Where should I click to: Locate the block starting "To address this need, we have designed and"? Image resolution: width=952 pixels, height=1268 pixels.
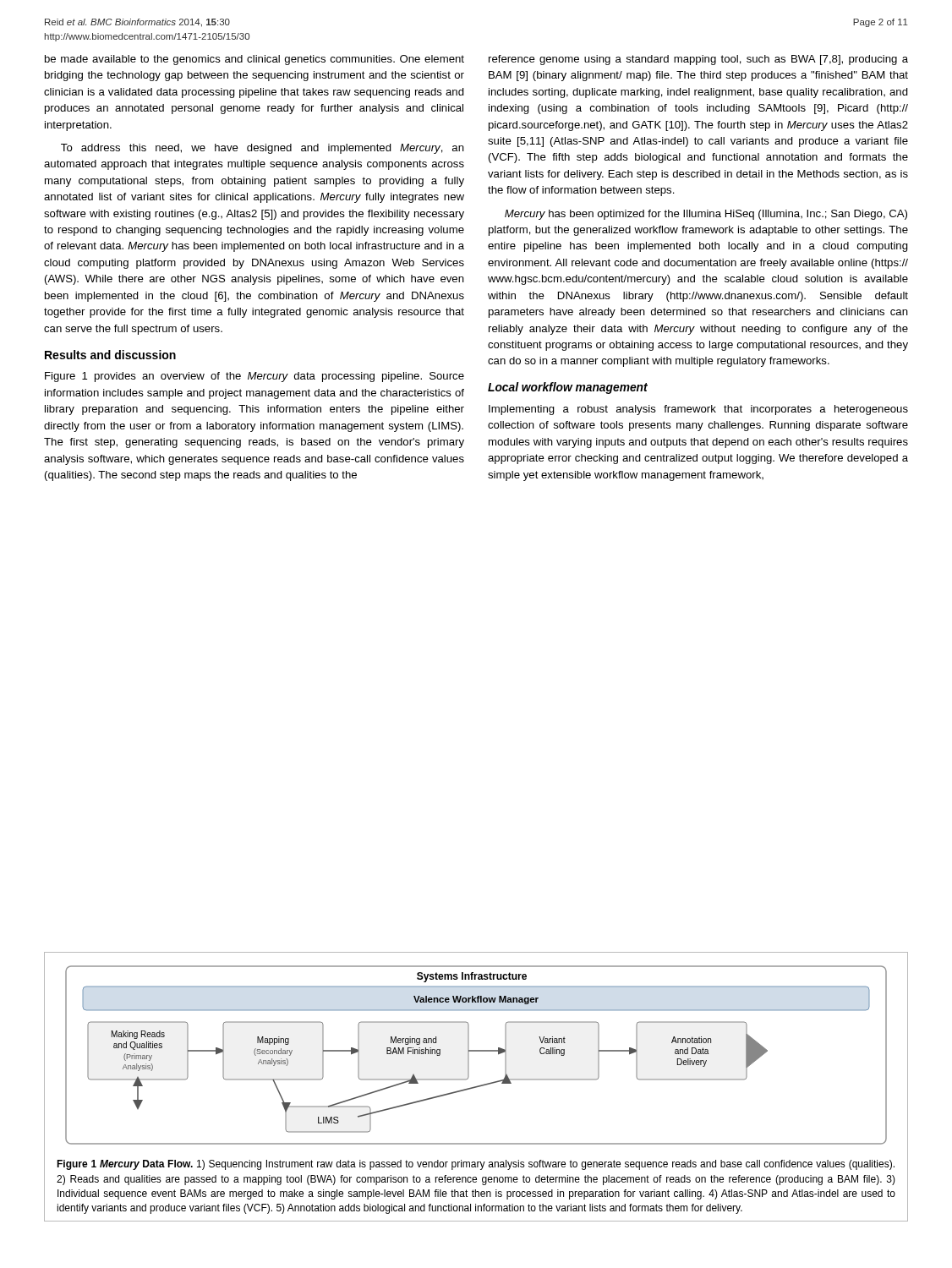254,238
